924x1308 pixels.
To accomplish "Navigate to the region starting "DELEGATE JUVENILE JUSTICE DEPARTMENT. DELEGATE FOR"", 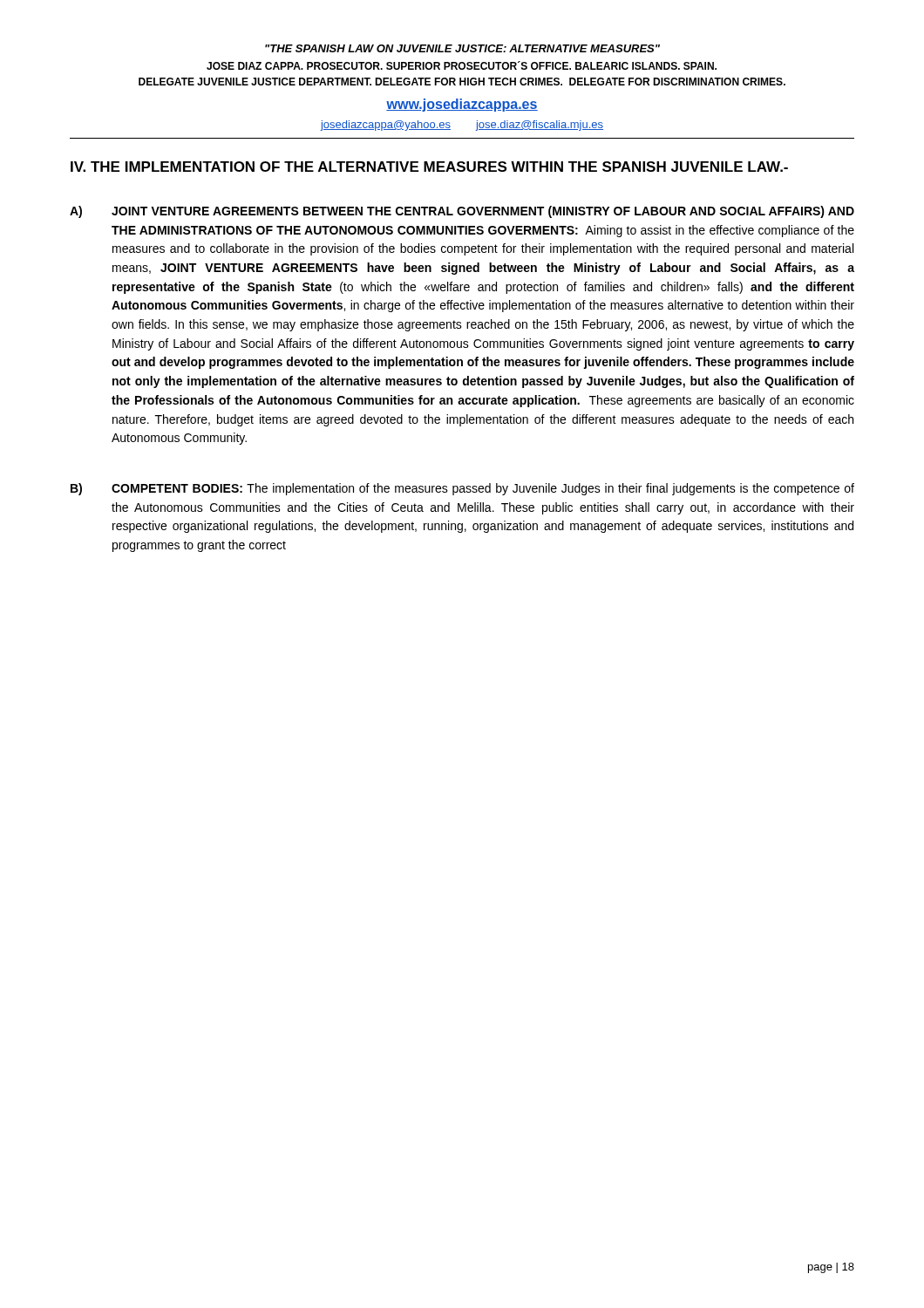I will (462, 82).
